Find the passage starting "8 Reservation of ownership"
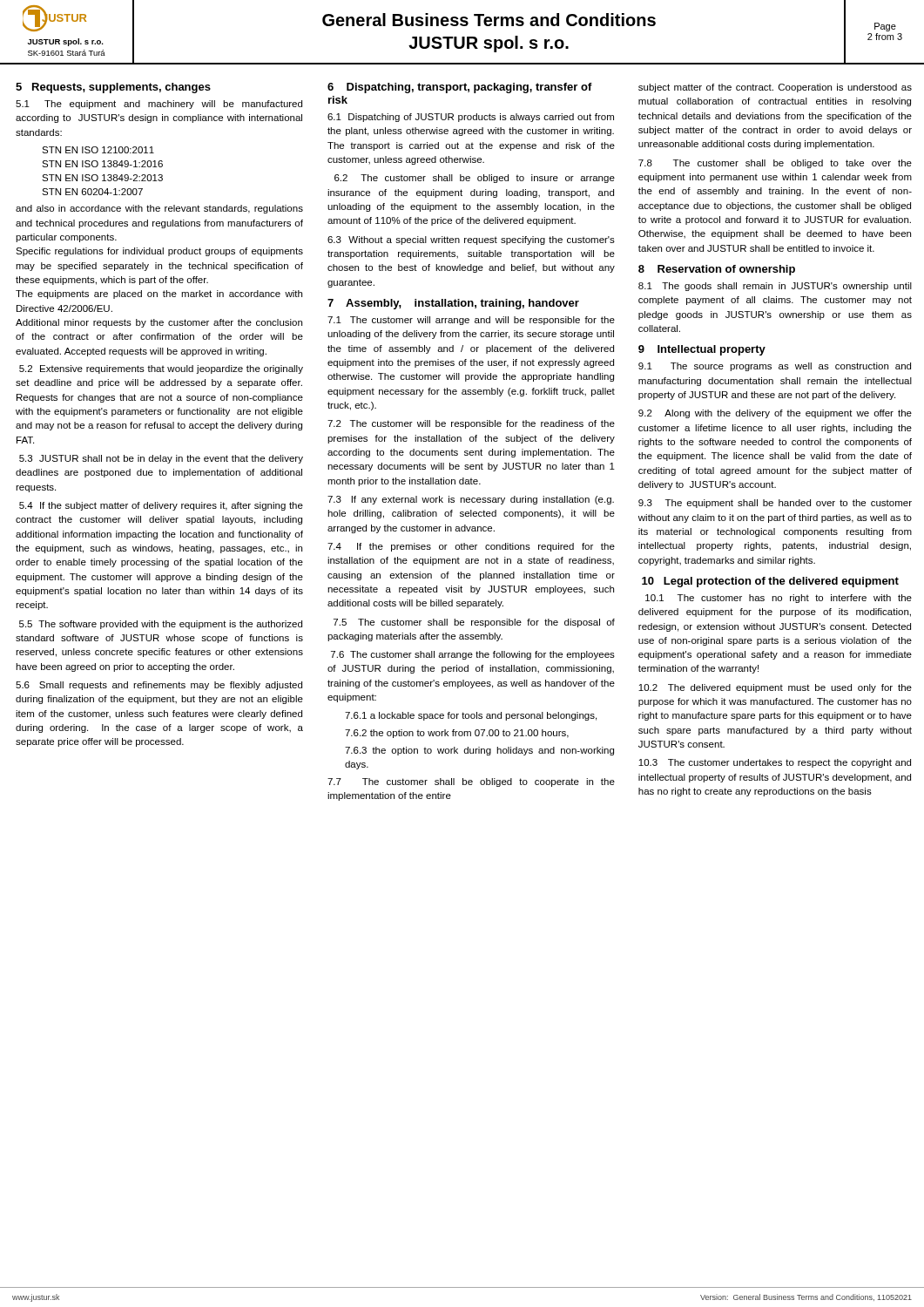924x1307 pixels. [717, 269]
